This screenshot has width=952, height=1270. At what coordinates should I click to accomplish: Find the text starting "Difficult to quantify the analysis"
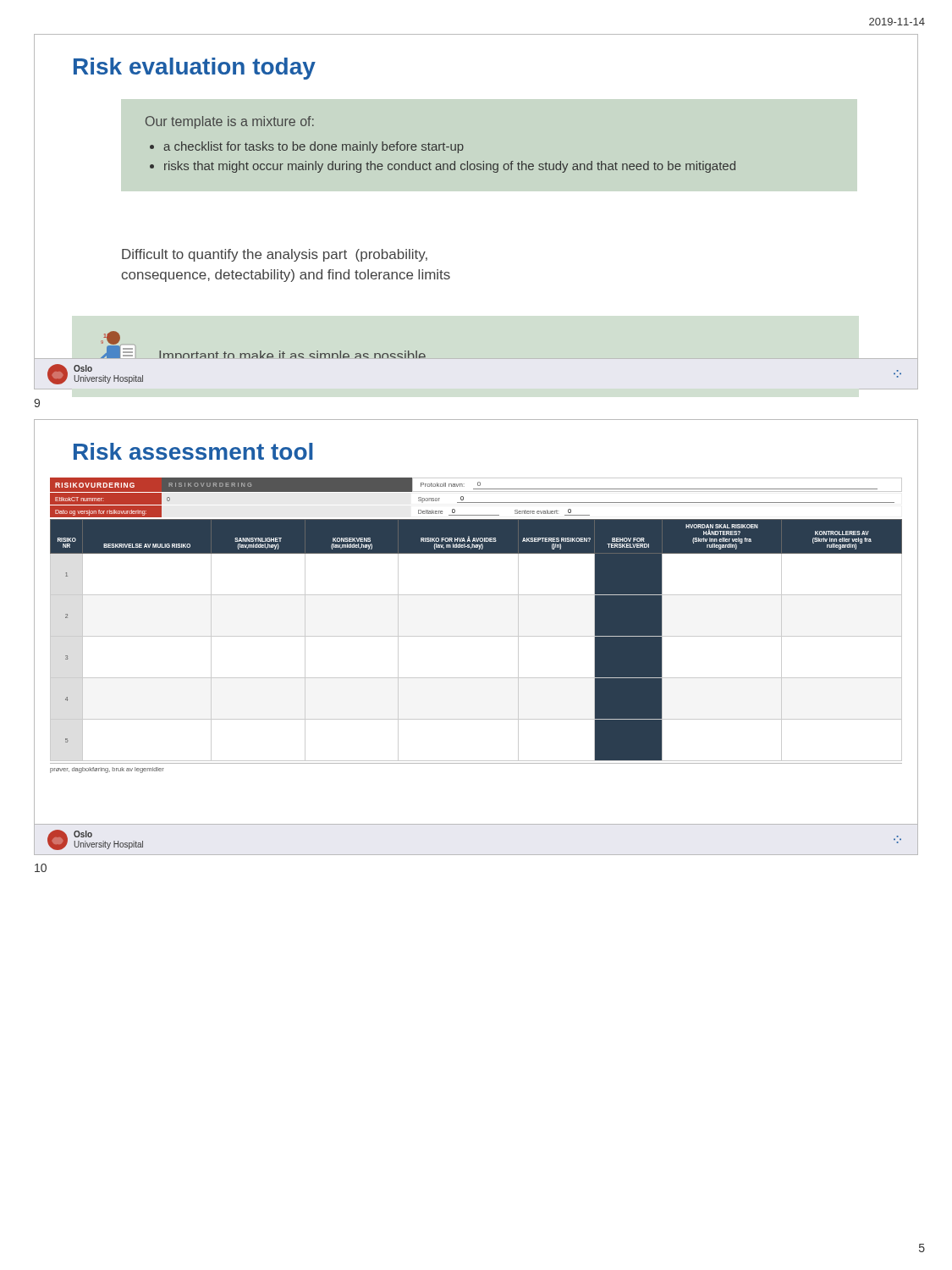pyautogui.click(x=286, y=264)
